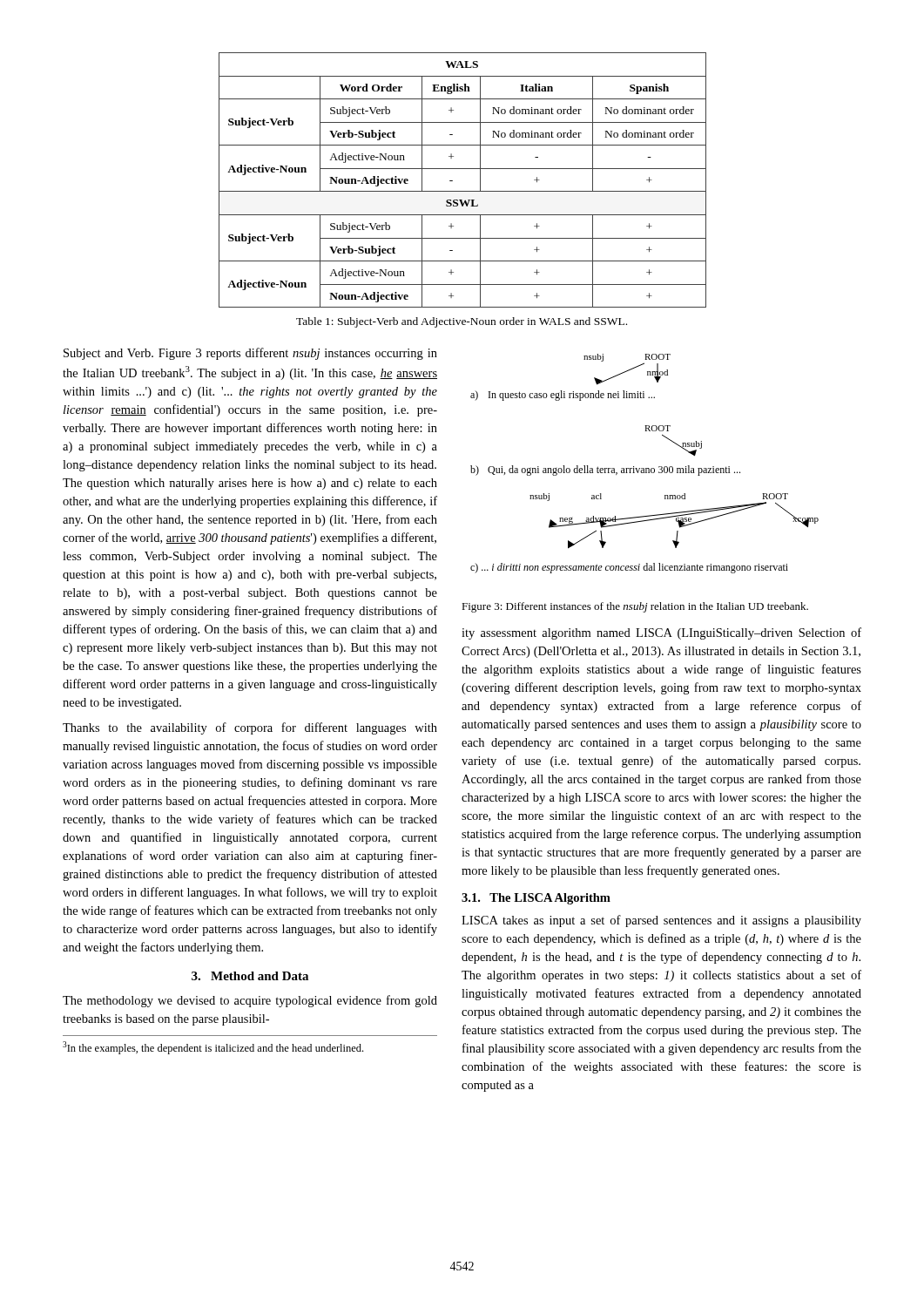The width and height of the screenshot is (924, 1307).
Task: Point to the block starting "The methodology we devised to acquire"
Action: click(x=250, y=1010)
